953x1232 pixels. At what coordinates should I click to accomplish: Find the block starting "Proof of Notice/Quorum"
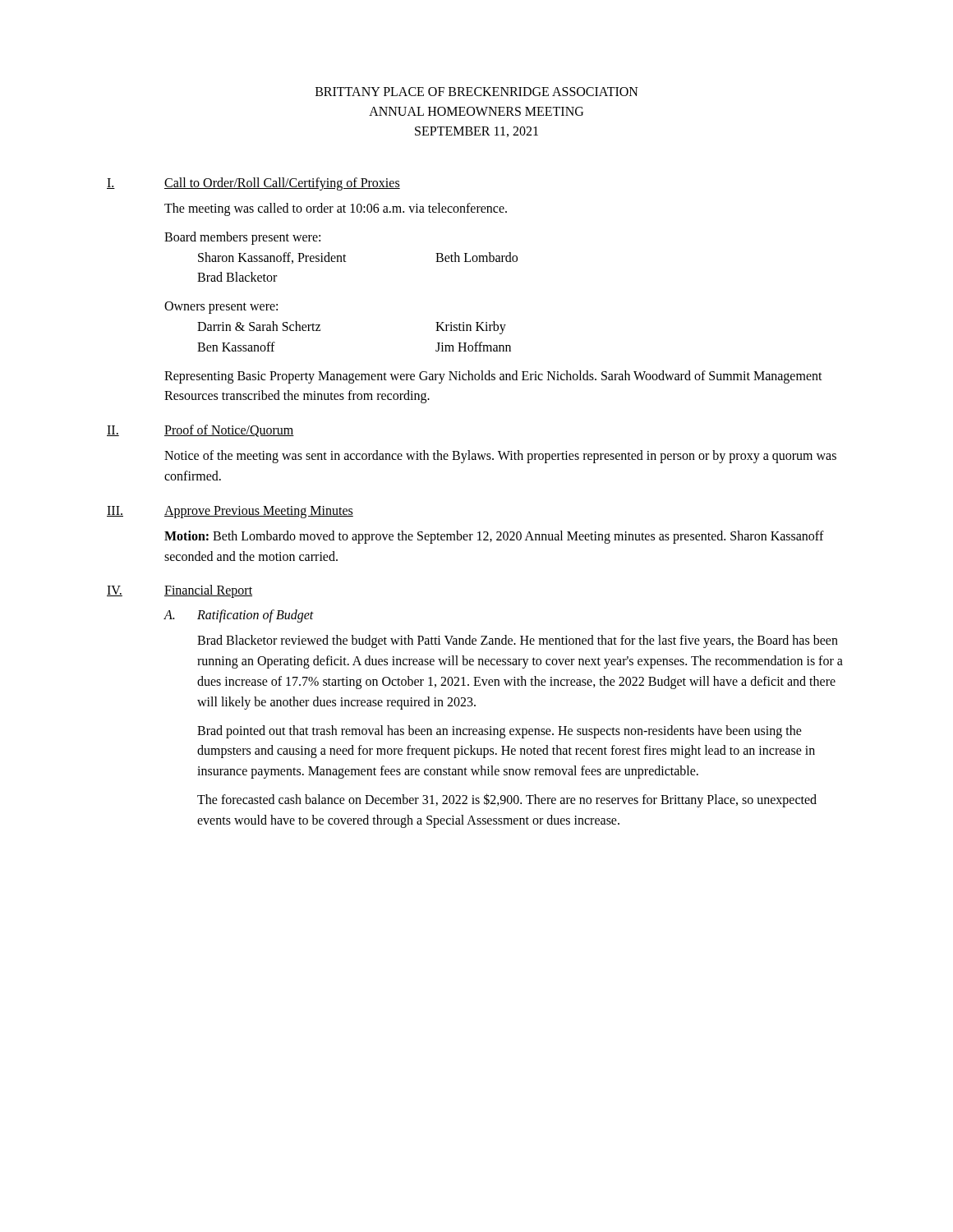229,430
